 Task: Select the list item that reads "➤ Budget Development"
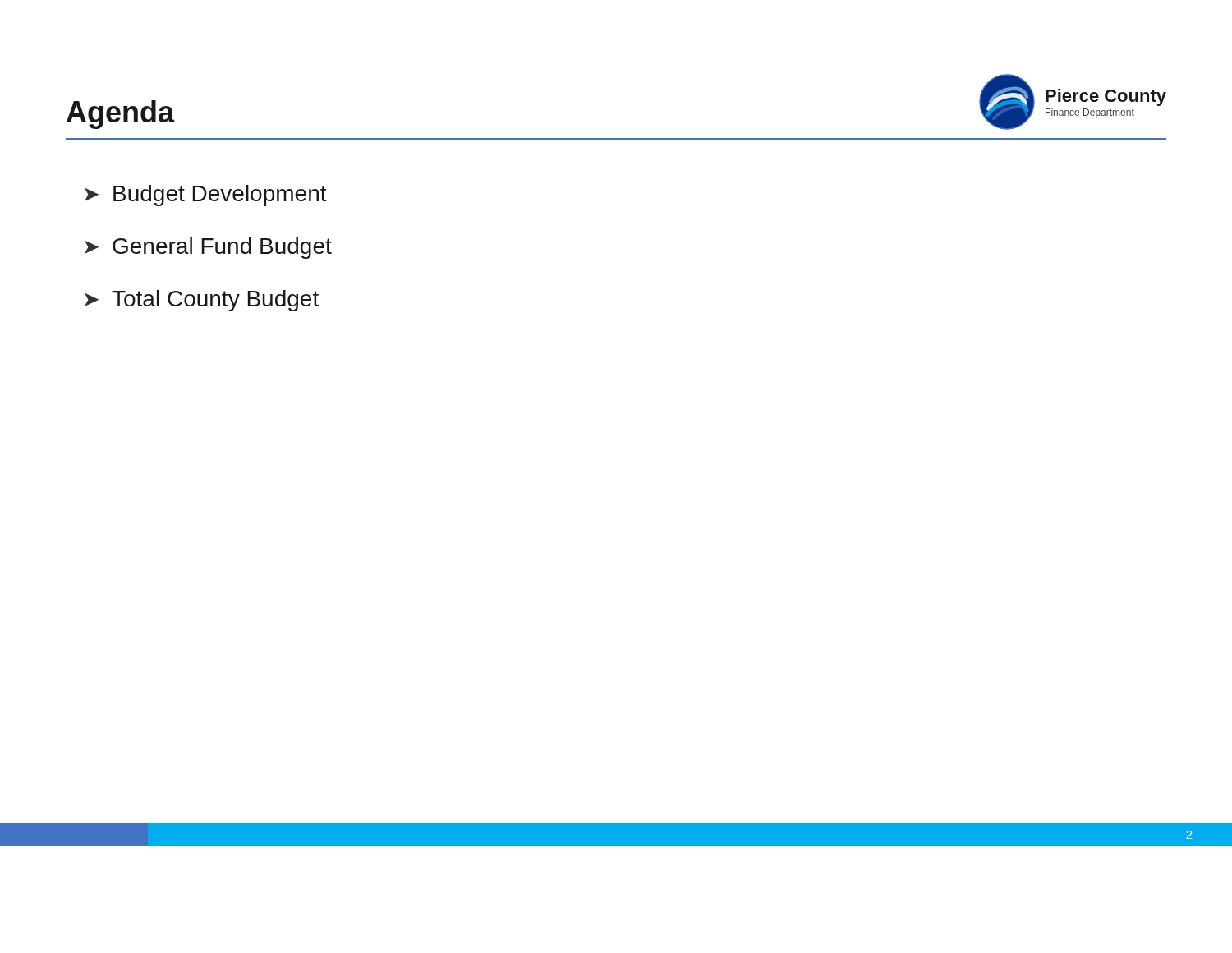(x=204, y=194)
